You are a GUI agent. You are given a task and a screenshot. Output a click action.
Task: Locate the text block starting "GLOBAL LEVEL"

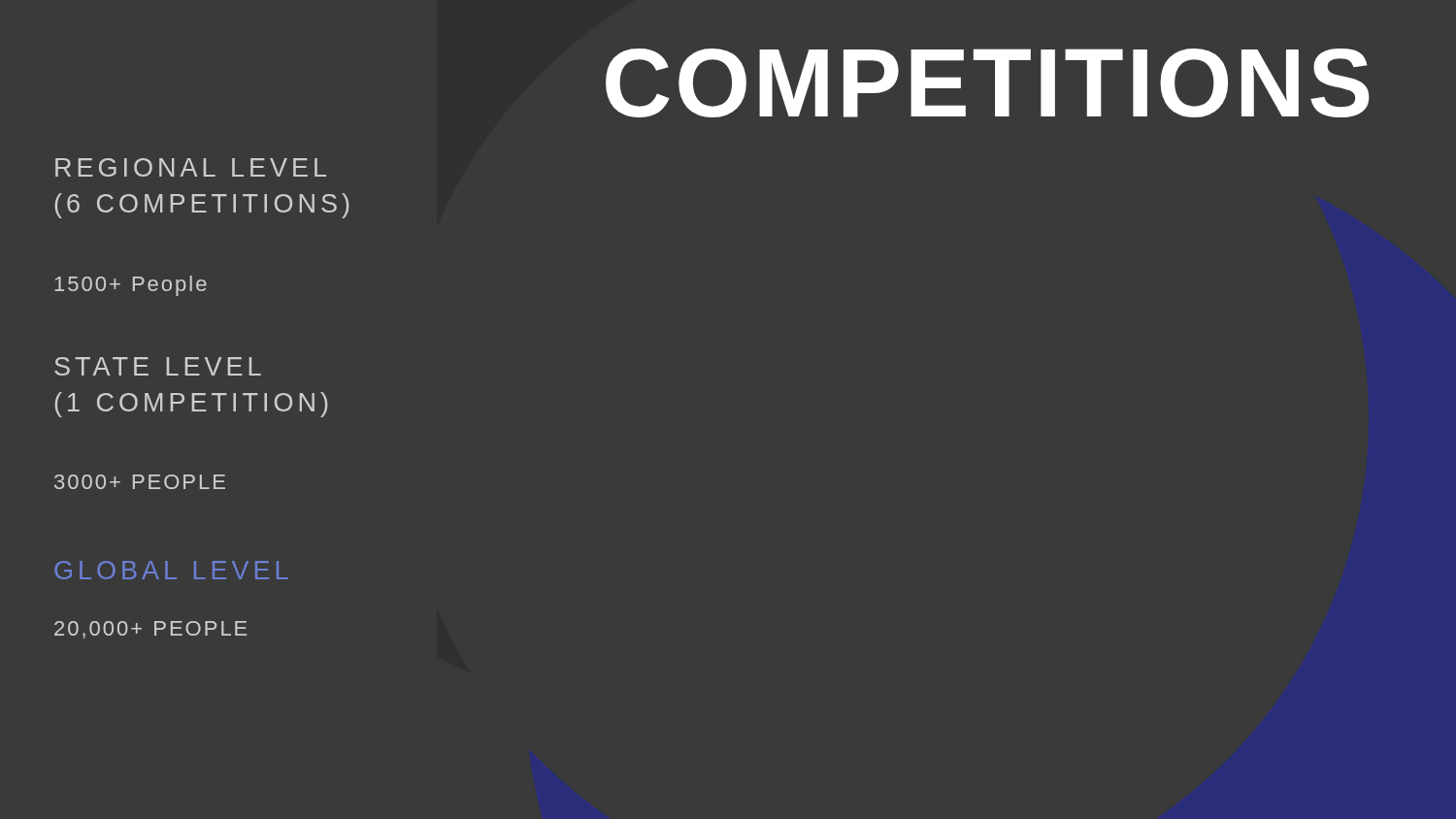(173, 571)
